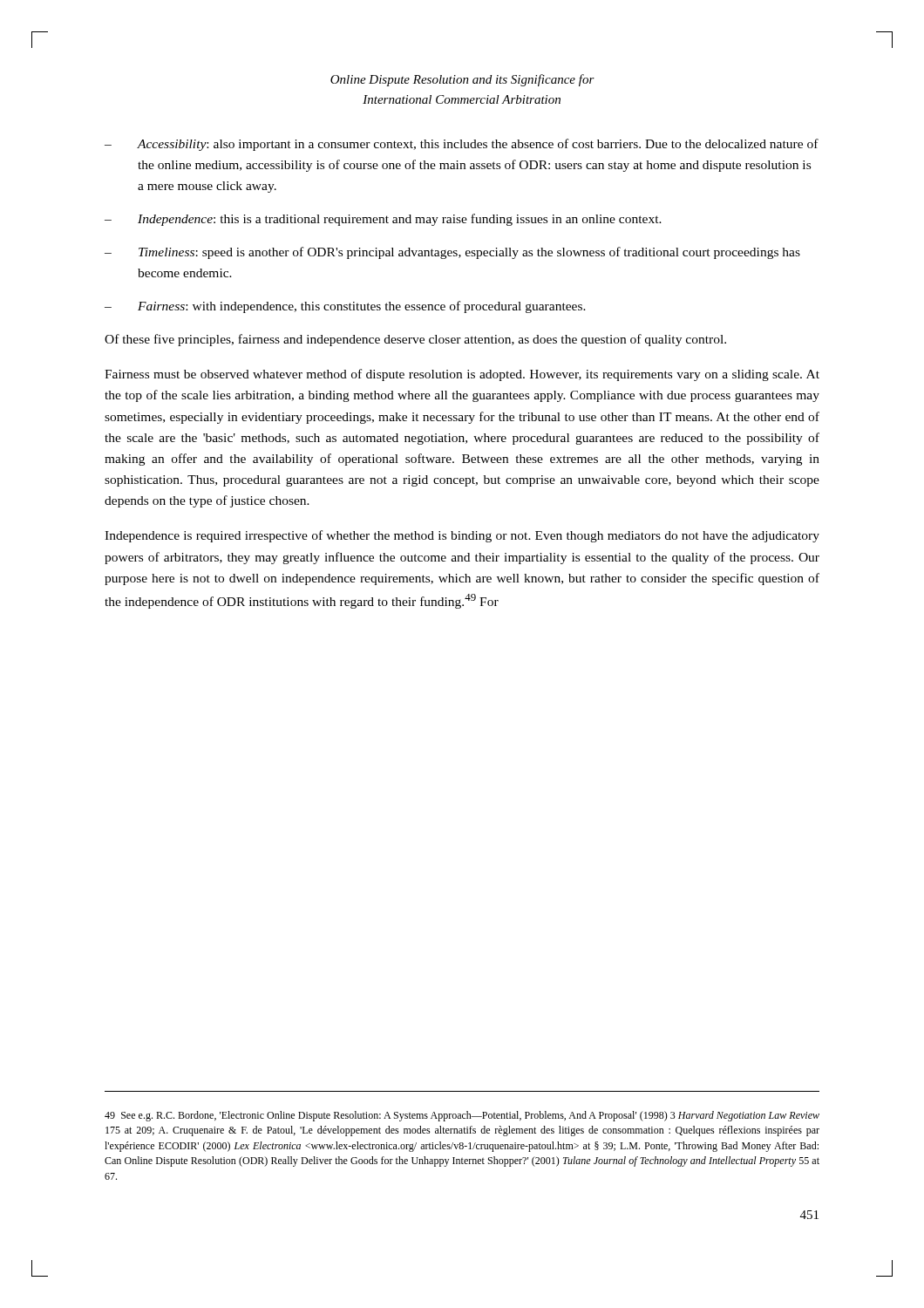The width and height of the screenshot is (924, 1308).
Task: Find the region starting "– Independence: this is a traditional requirement and"
Action: click(x=462, y=219)
